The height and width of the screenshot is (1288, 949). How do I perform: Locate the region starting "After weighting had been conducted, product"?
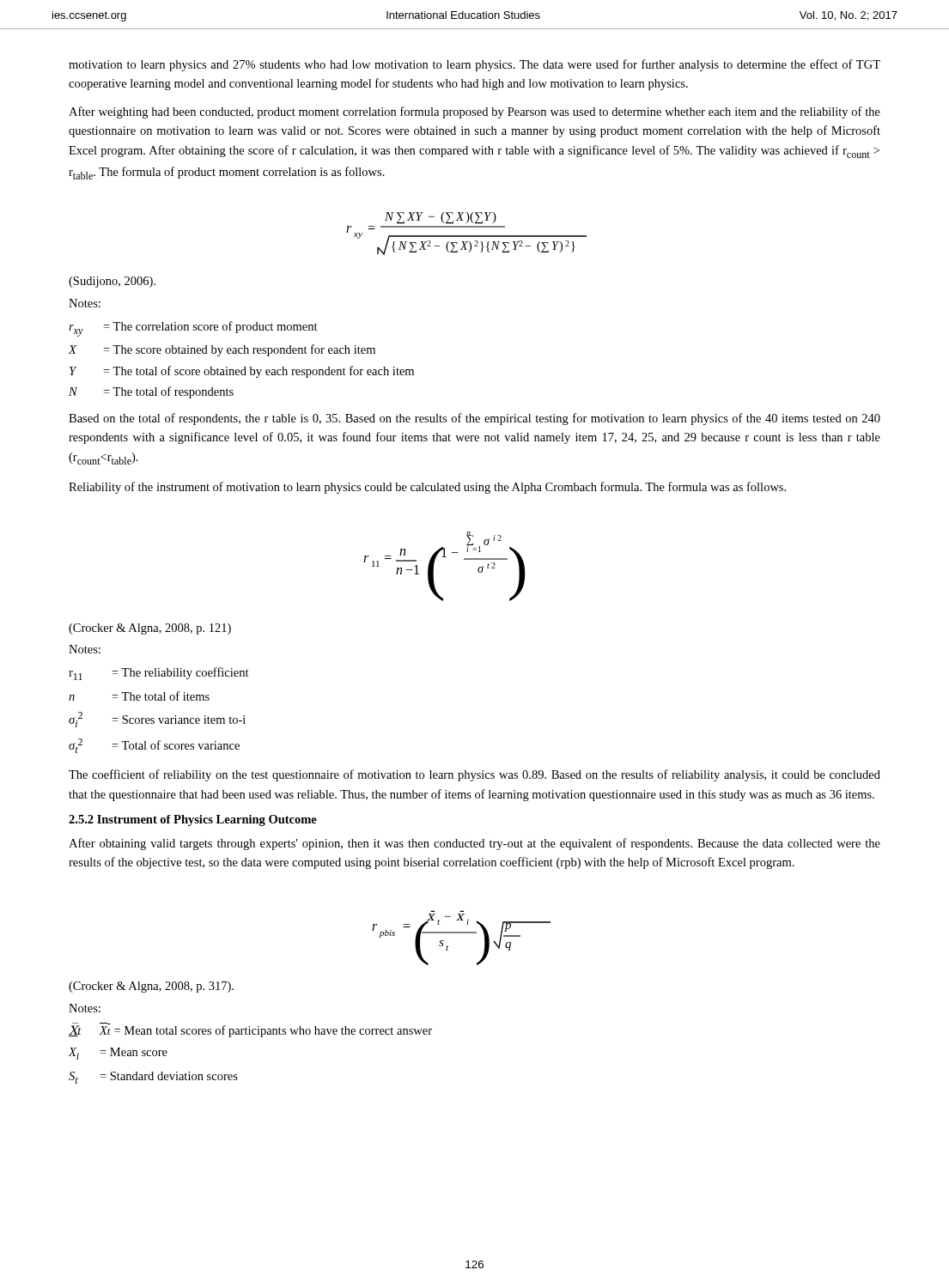point(474,144)
